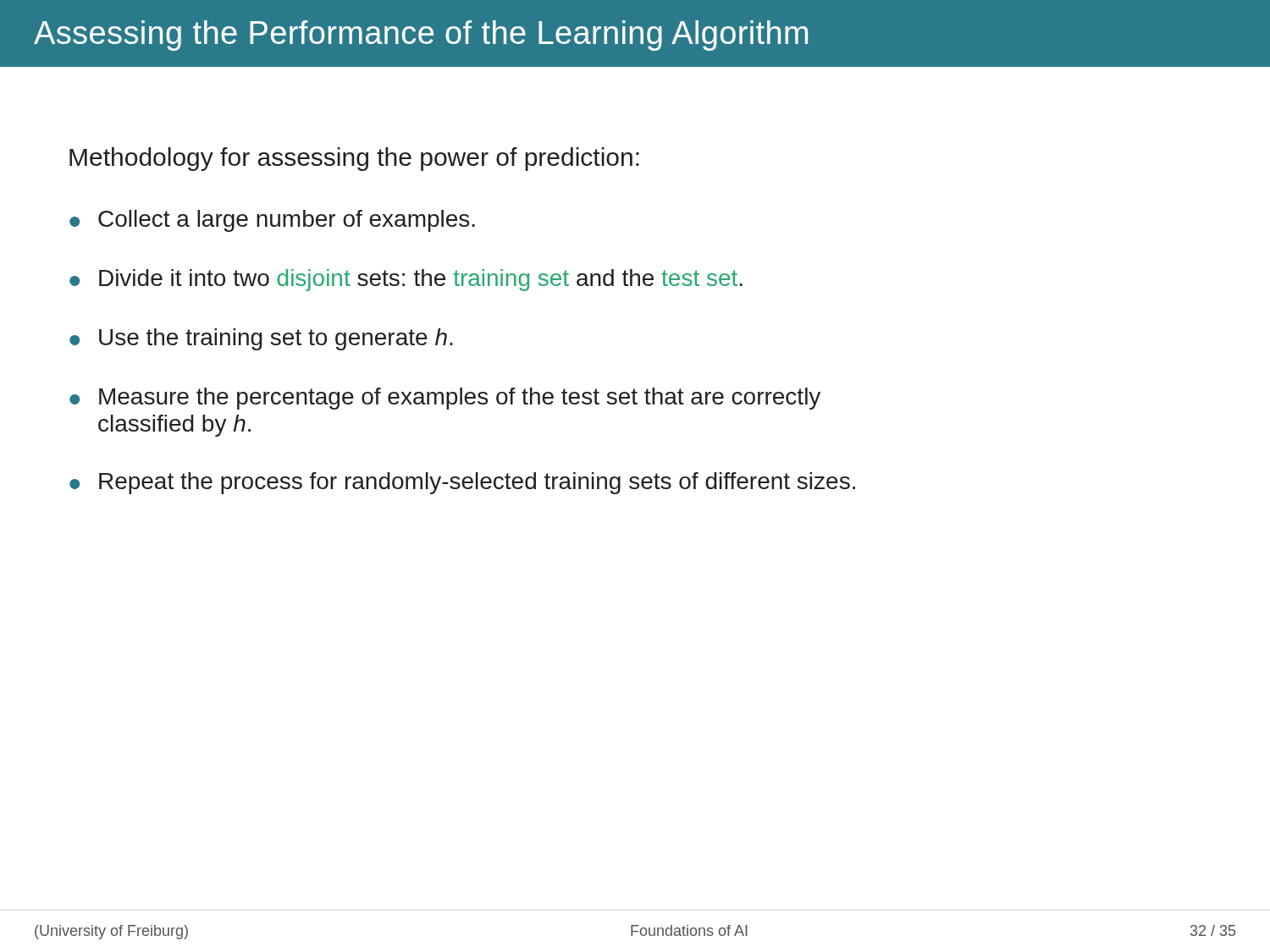Click on the element starting "Methodology for assessing the power of"
The width and height of the screenshot is (1270, 952).
[635, 157]
